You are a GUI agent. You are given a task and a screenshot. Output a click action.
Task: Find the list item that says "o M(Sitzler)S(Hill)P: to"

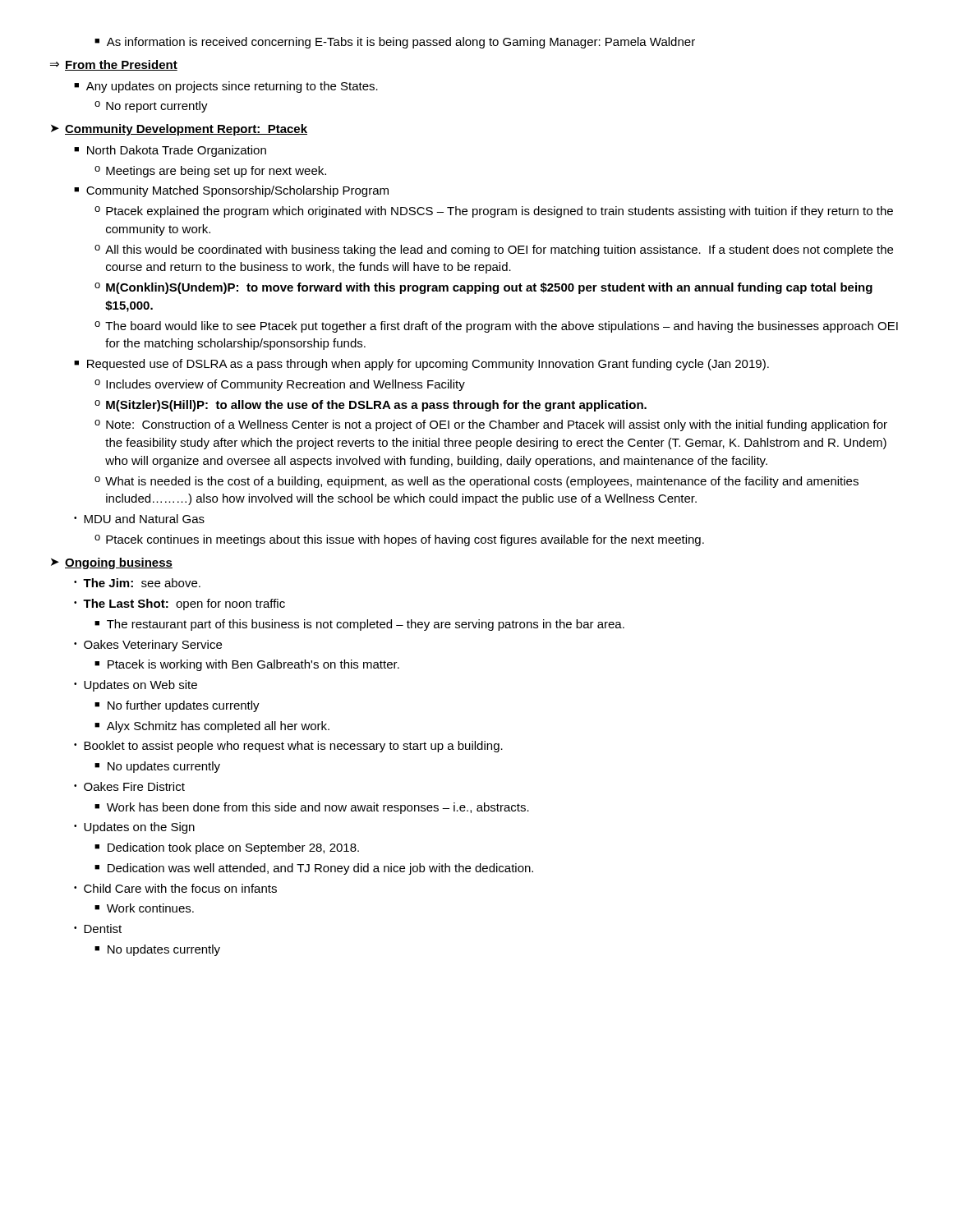pos(499,404)
